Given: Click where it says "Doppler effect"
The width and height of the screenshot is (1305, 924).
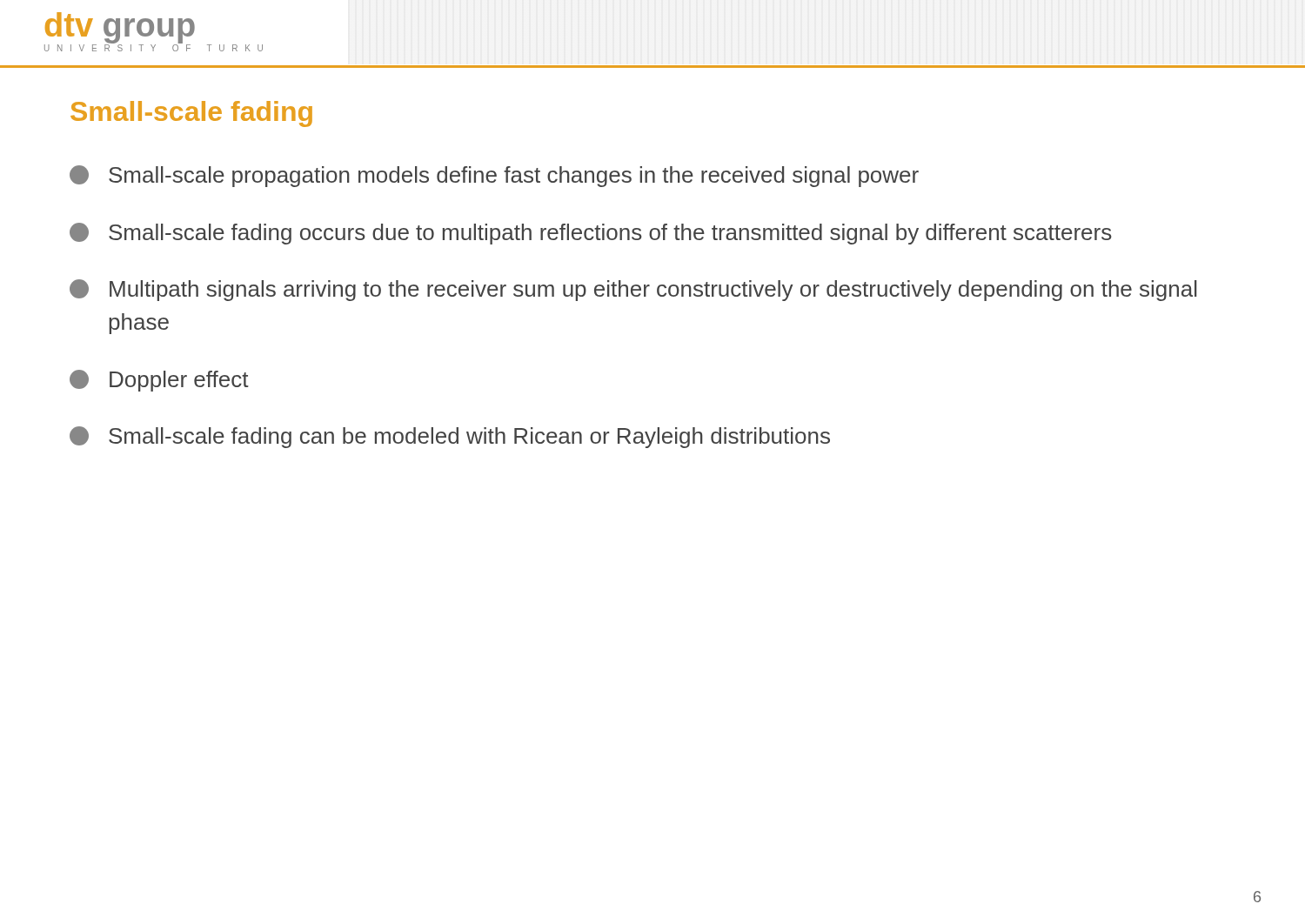Looking at the screenshot, I should [159, 381].
